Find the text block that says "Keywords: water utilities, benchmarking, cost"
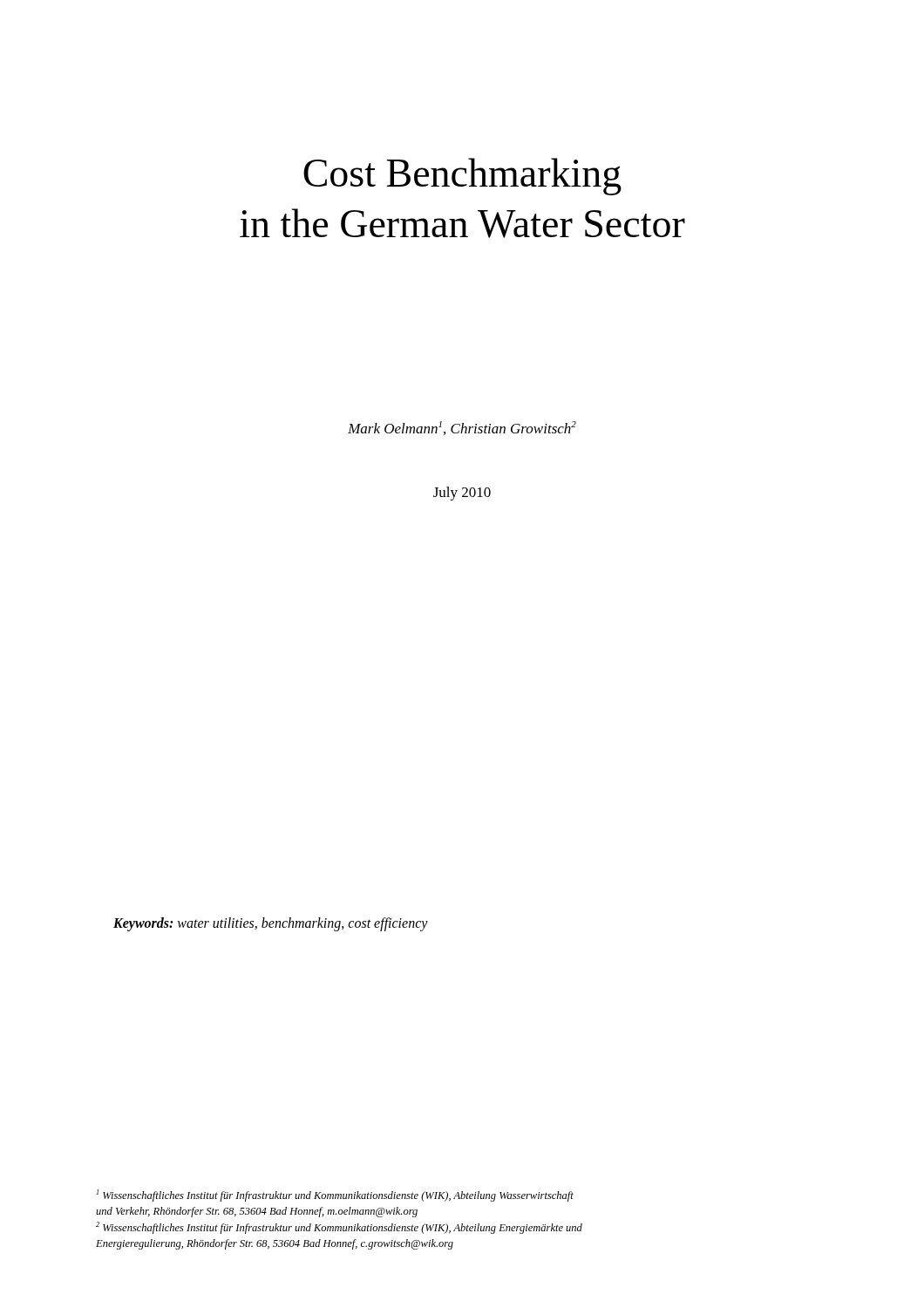 (271, 924)
